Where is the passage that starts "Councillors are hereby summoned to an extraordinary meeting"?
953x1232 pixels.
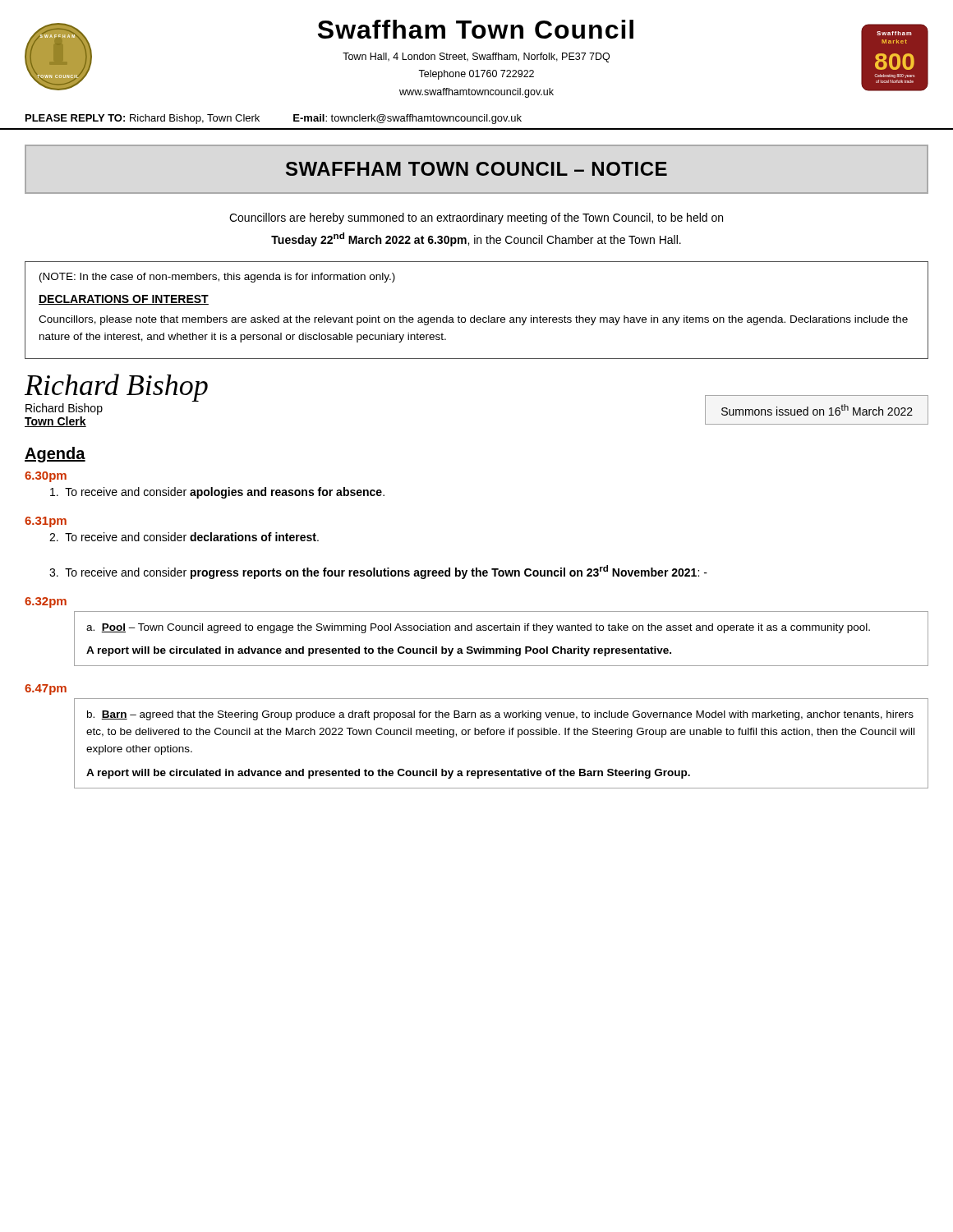(476, 228)
